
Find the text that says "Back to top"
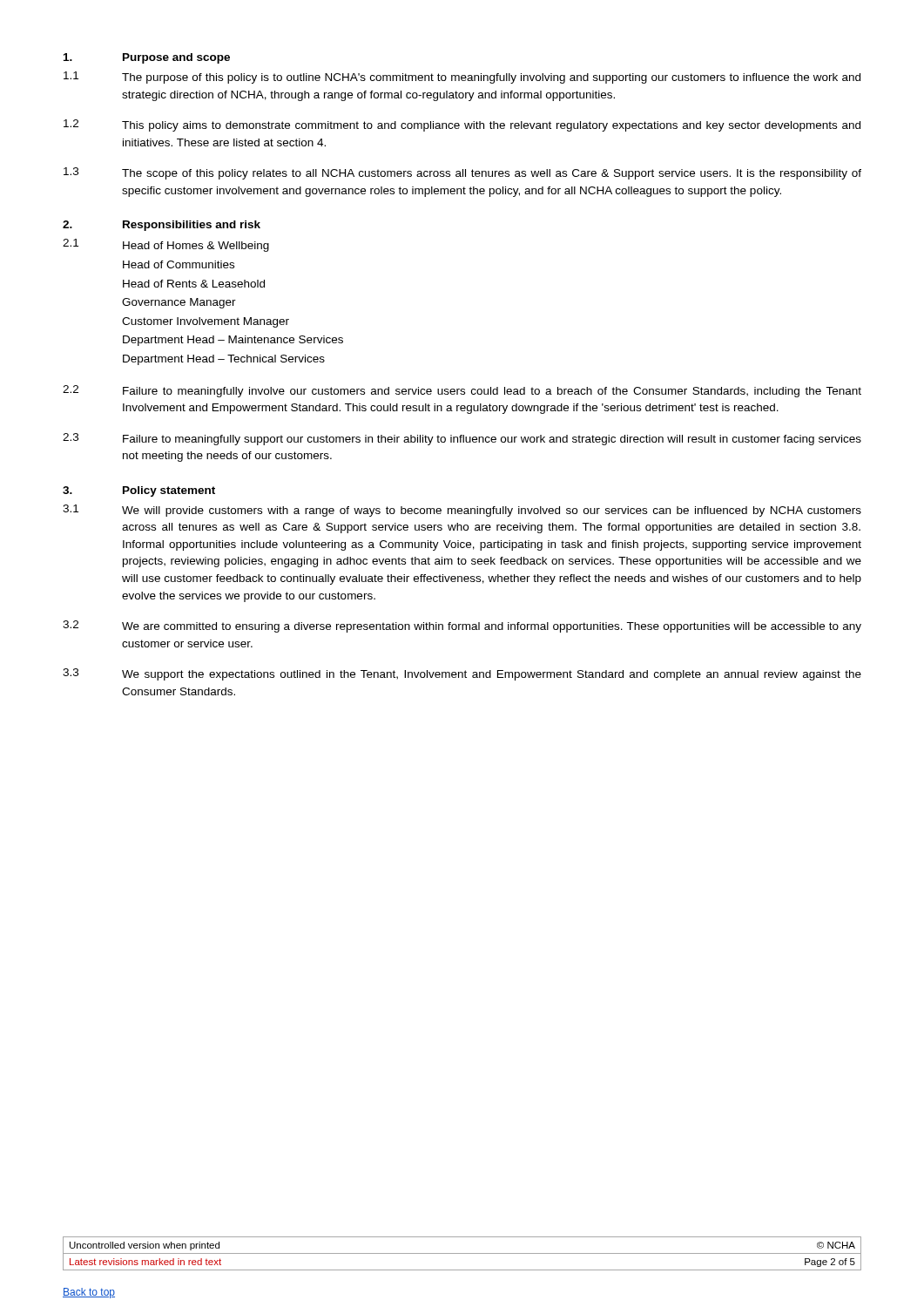(x=89, y=1292)
